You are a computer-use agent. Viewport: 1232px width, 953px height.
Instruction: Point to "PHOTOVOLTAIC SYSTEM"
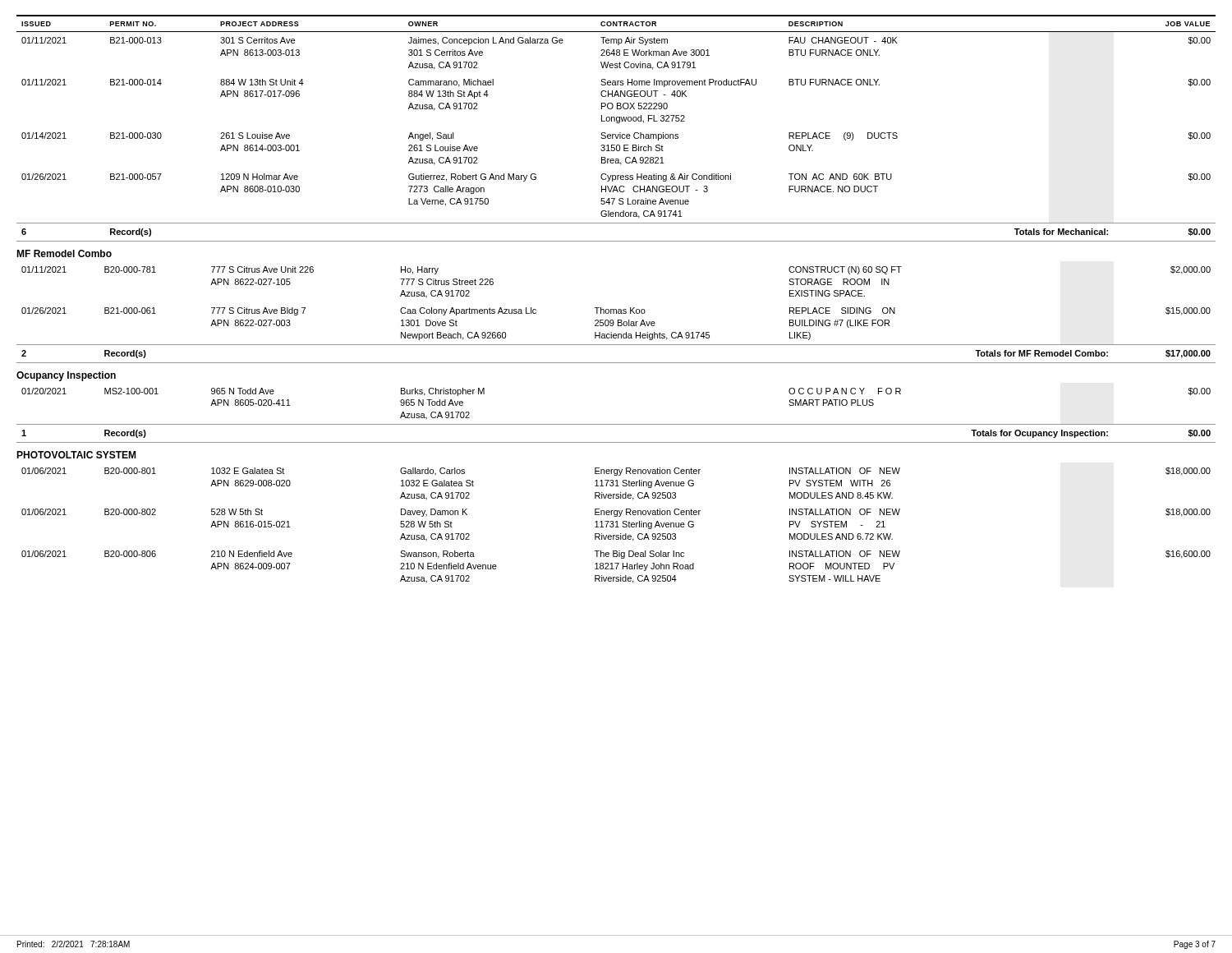[76, 455]
